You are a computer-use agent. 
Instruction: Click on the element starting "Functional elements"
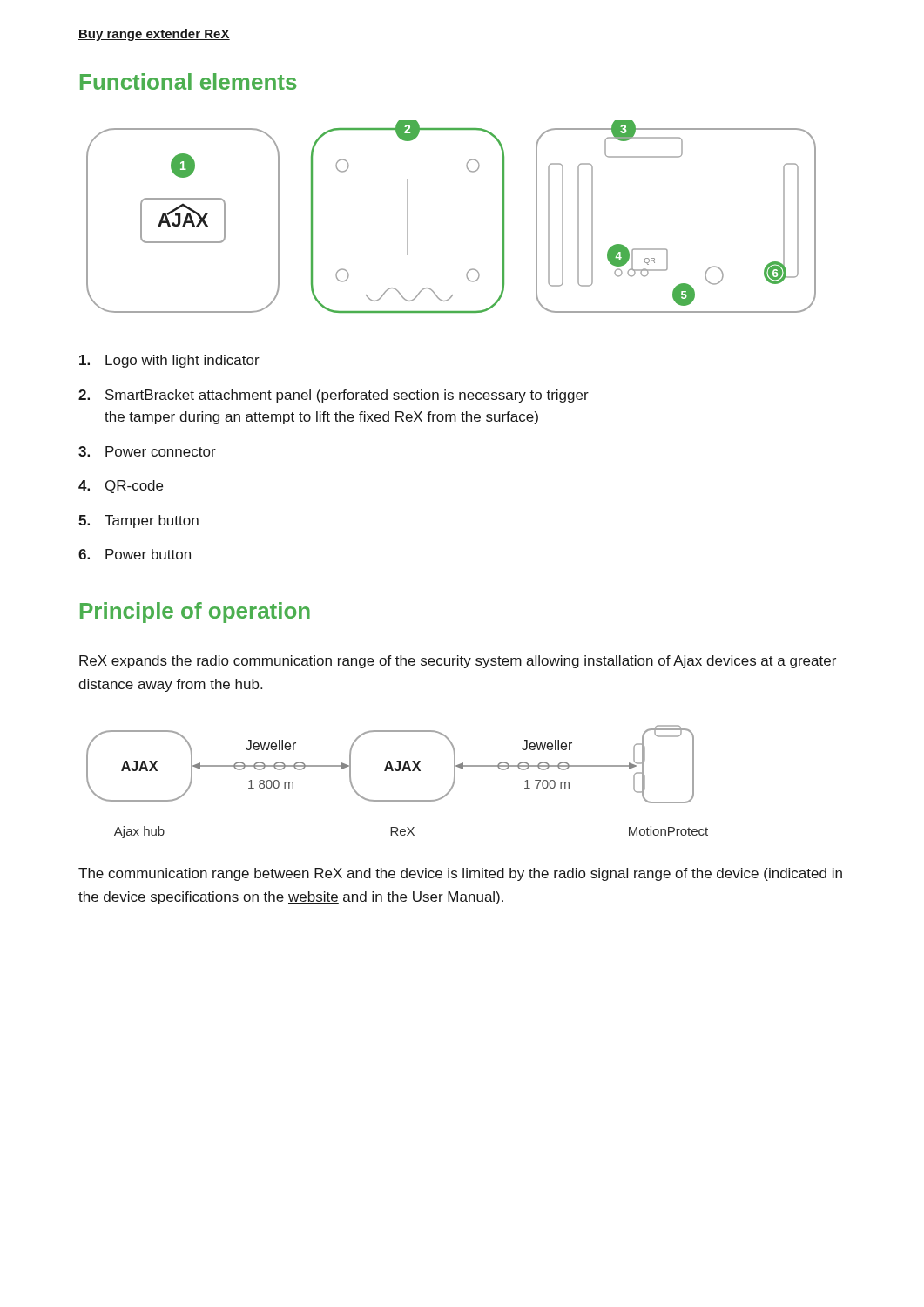point(188,82)
